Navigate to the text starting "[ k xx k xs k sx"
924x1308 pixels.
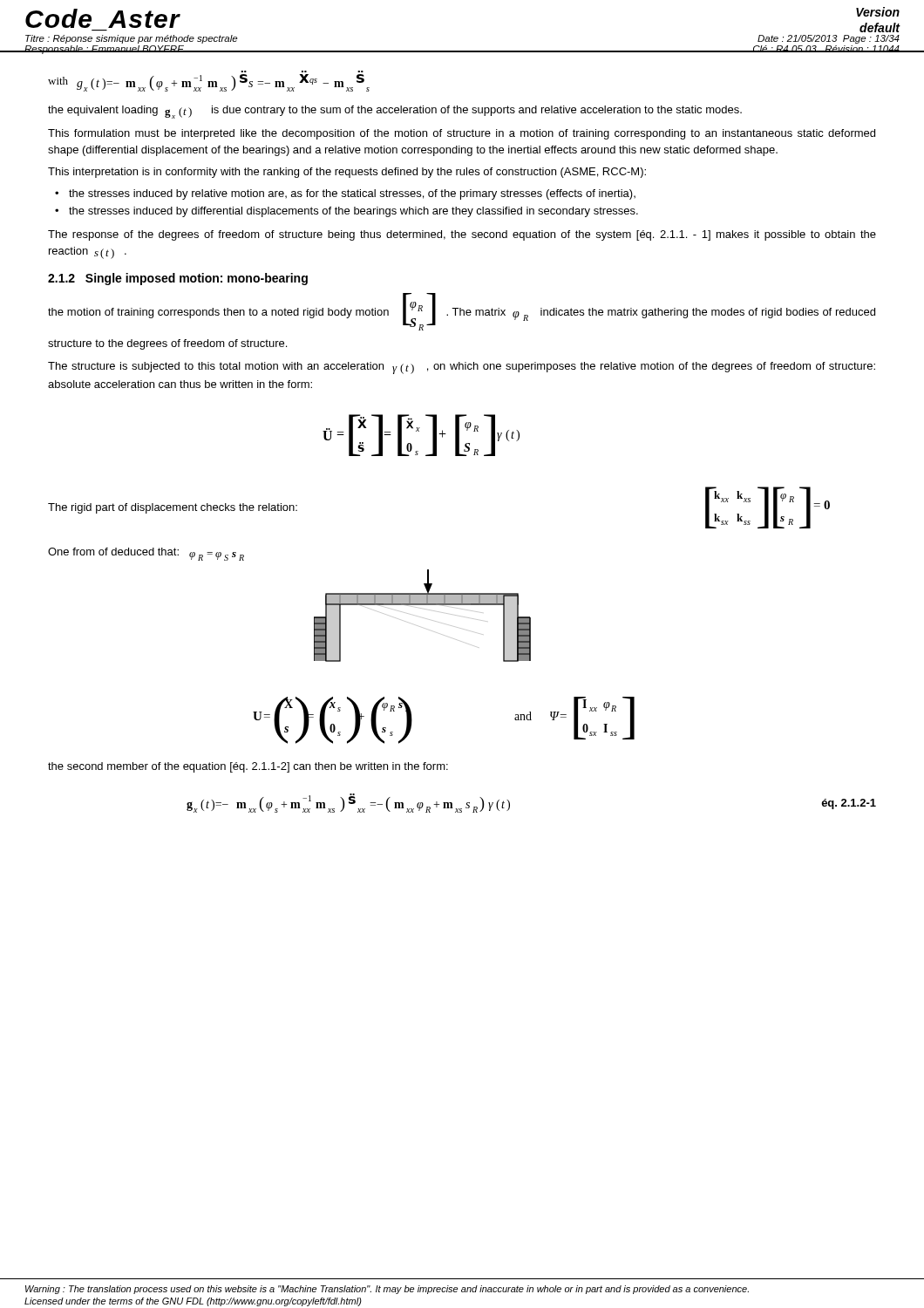click(x=789, y=506)
